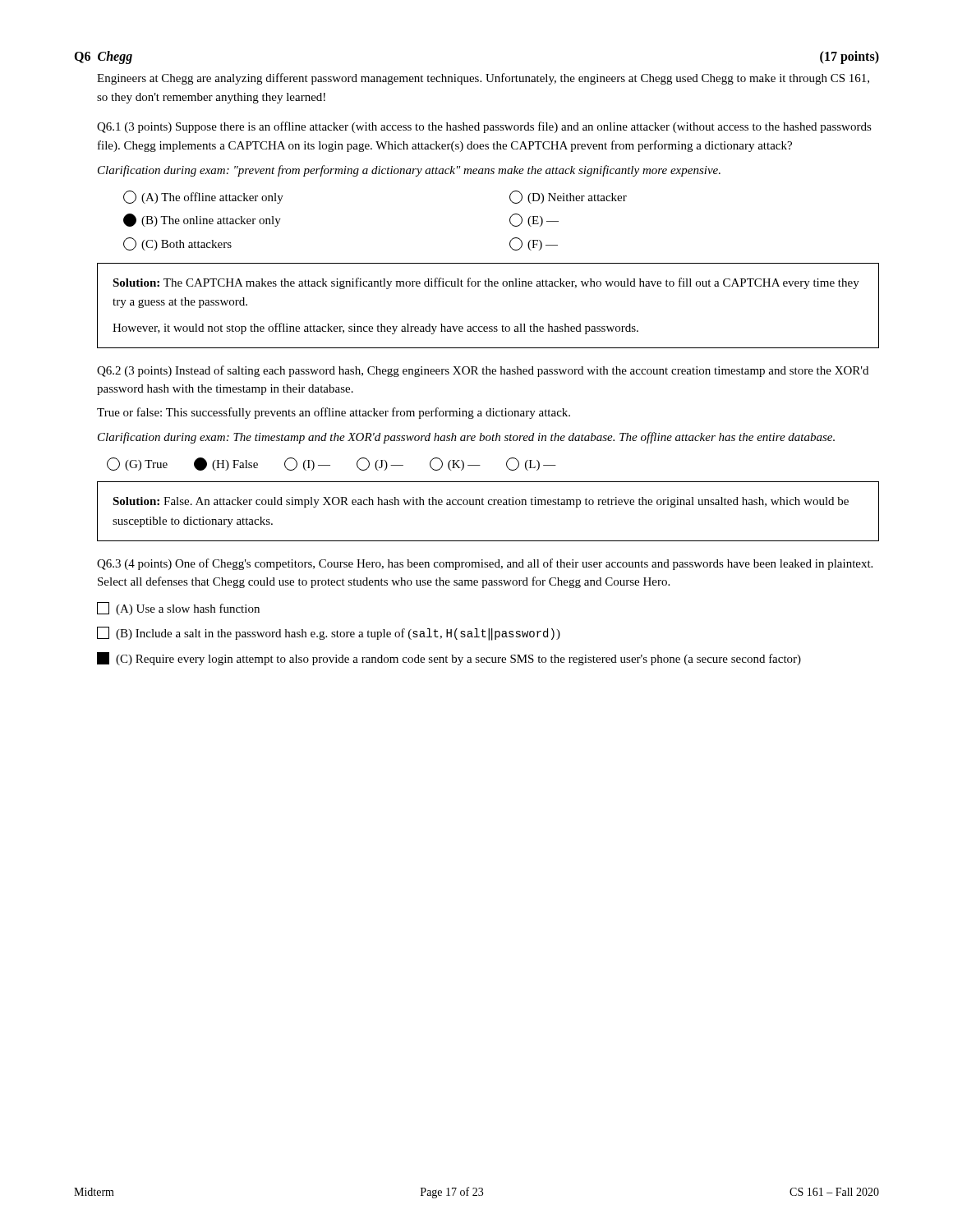
Task: Where is the passage that starts "(C) Require every login attempt to"?
Action: [449, 660]
